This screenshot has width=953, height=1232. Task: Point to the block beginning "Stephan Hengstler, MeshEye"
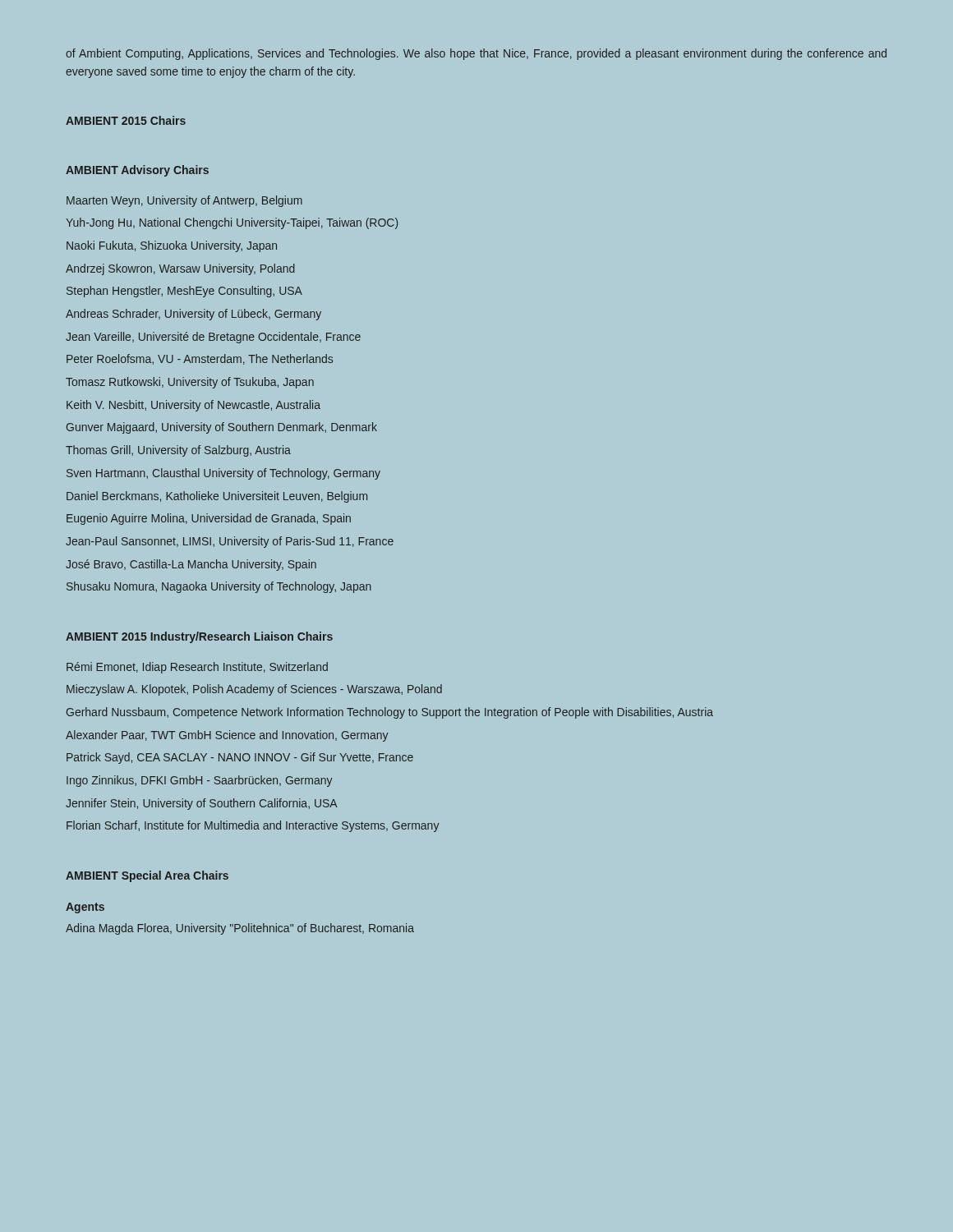point(184,292)
